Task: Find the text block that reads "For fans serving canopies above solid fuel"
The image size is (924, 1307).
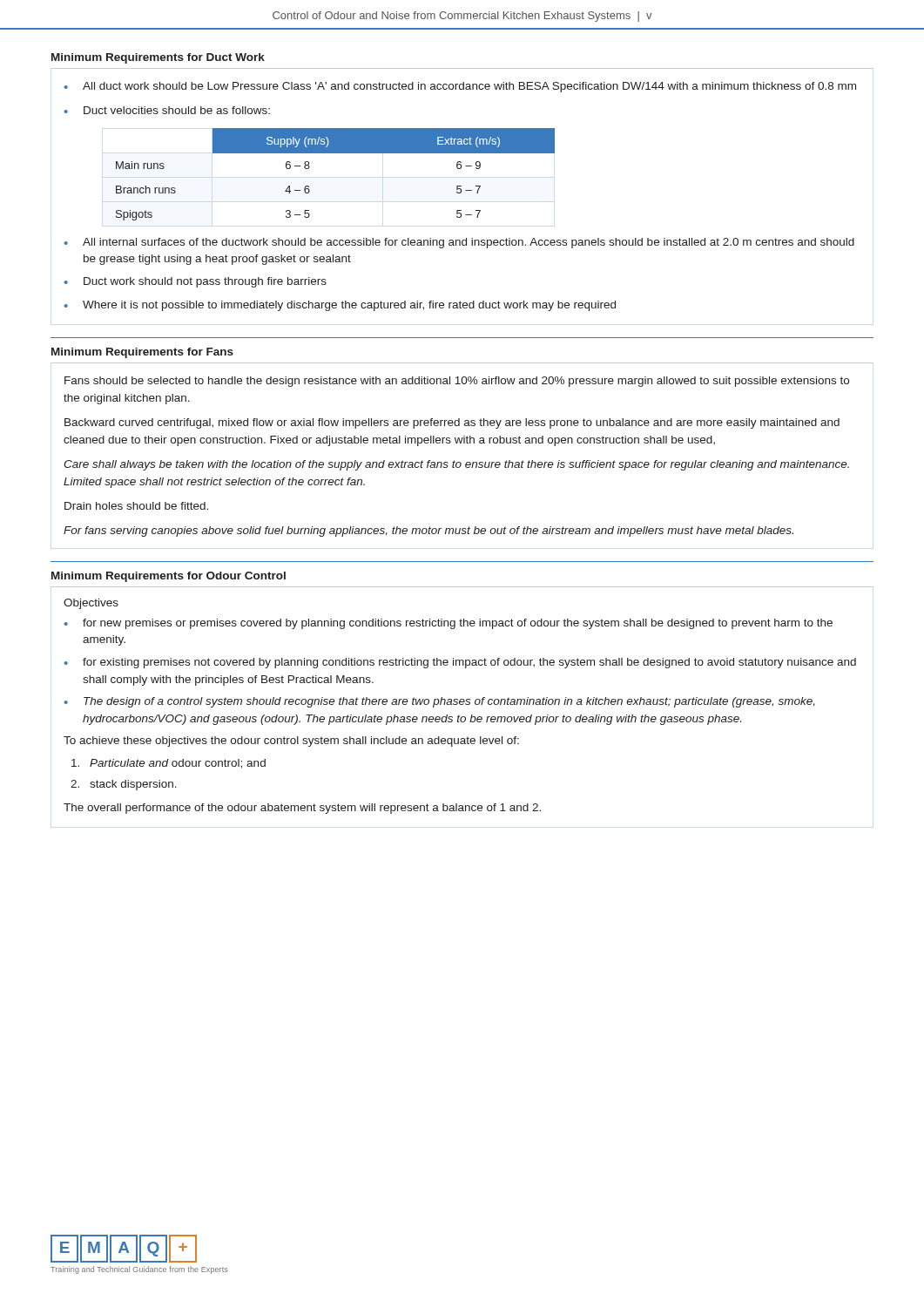Action: point(429,530)
